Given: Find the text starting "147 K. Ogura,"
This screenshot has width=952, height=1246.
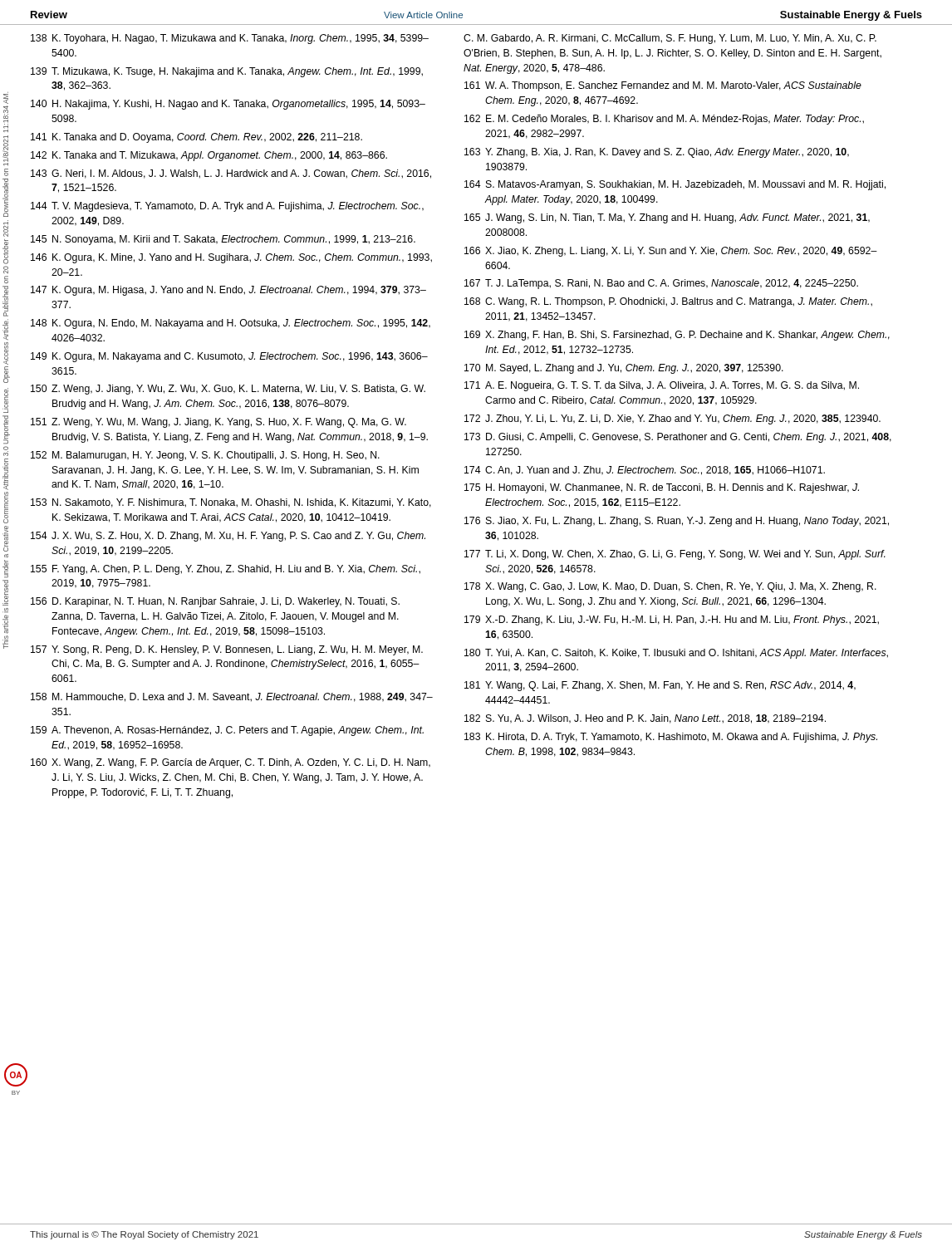Looking at the screenshot, I should pyautogui.click(x=232, y=298).
